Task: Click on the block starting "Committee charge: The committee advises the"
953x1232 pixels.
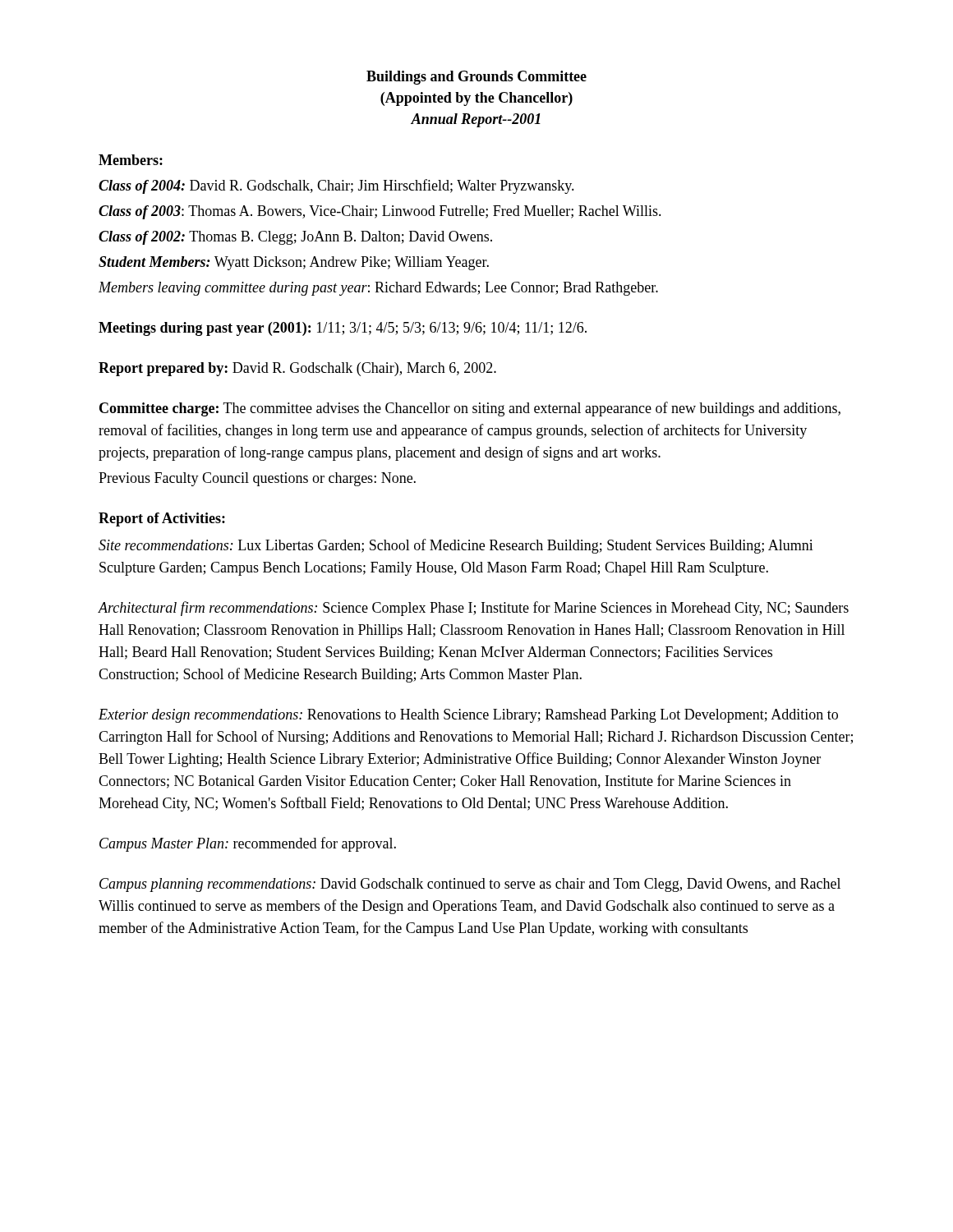Action: pyautogui.click(x=476, y=444)
